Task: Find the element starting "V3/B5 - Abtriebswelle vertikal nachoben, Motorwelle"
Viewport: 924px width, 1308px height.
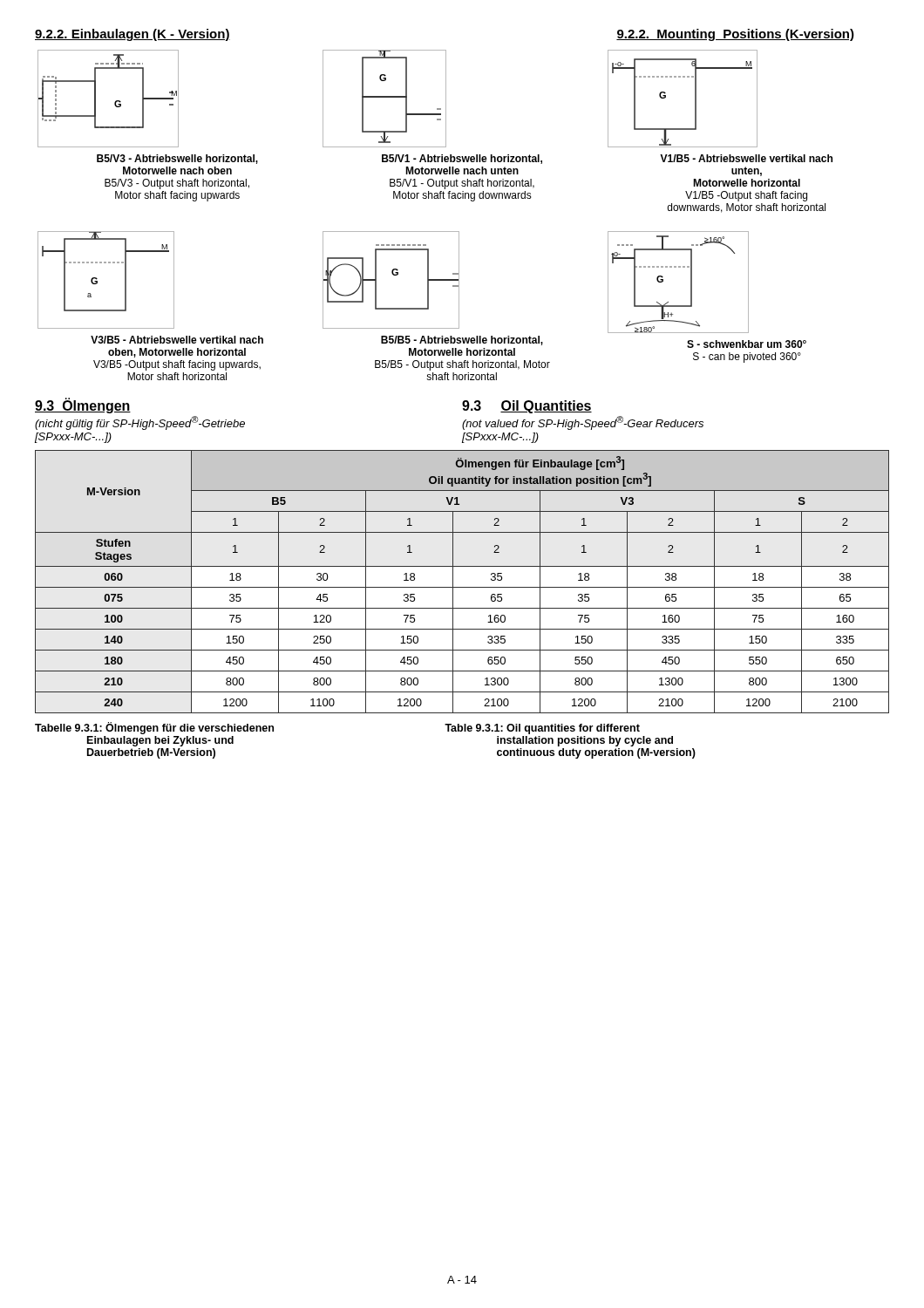Action: pos(177,358)
